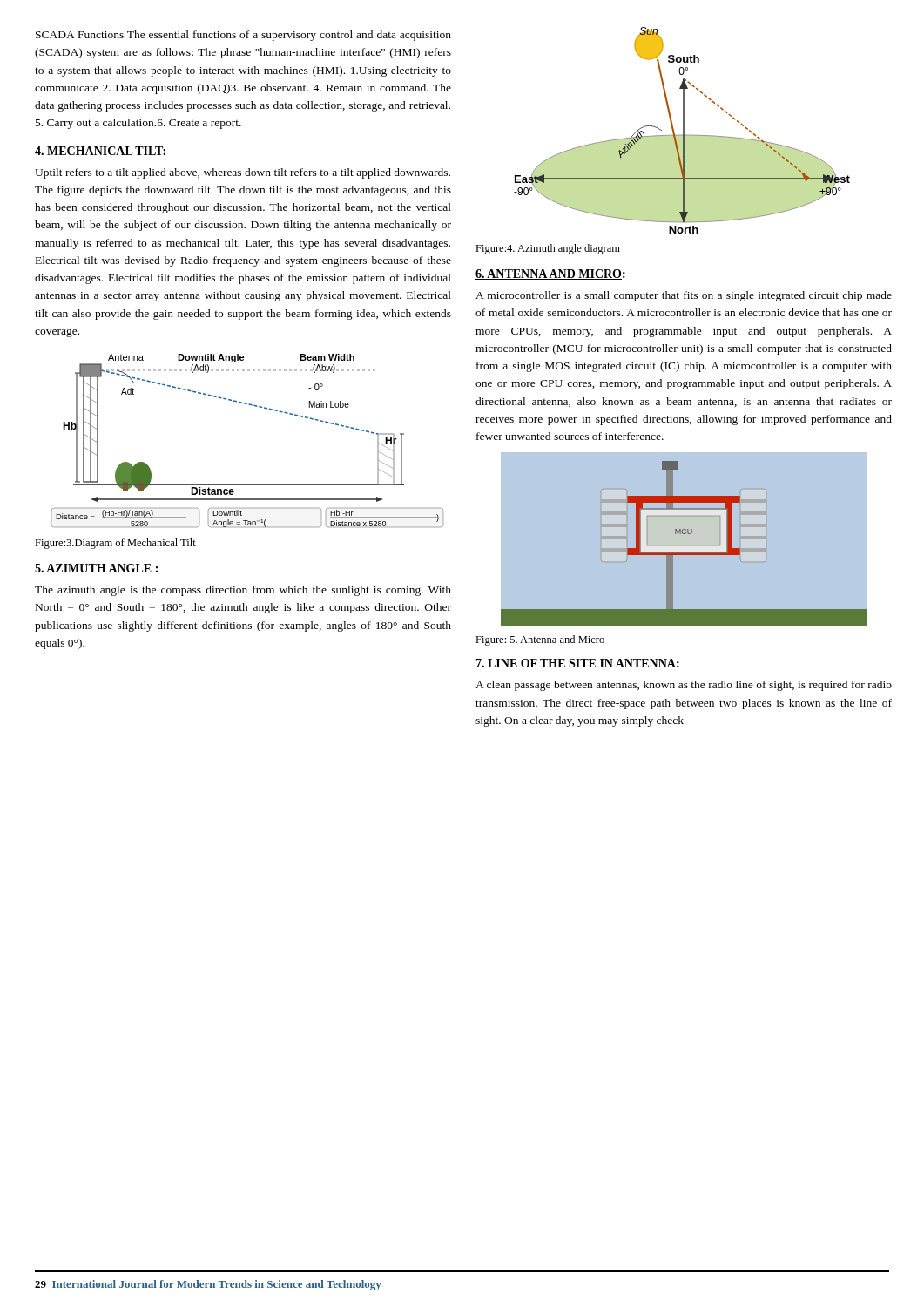924x1307 pixels.
Task: Find the block on this page that starts "The azimuth angle"
Action: coord(243,617)
